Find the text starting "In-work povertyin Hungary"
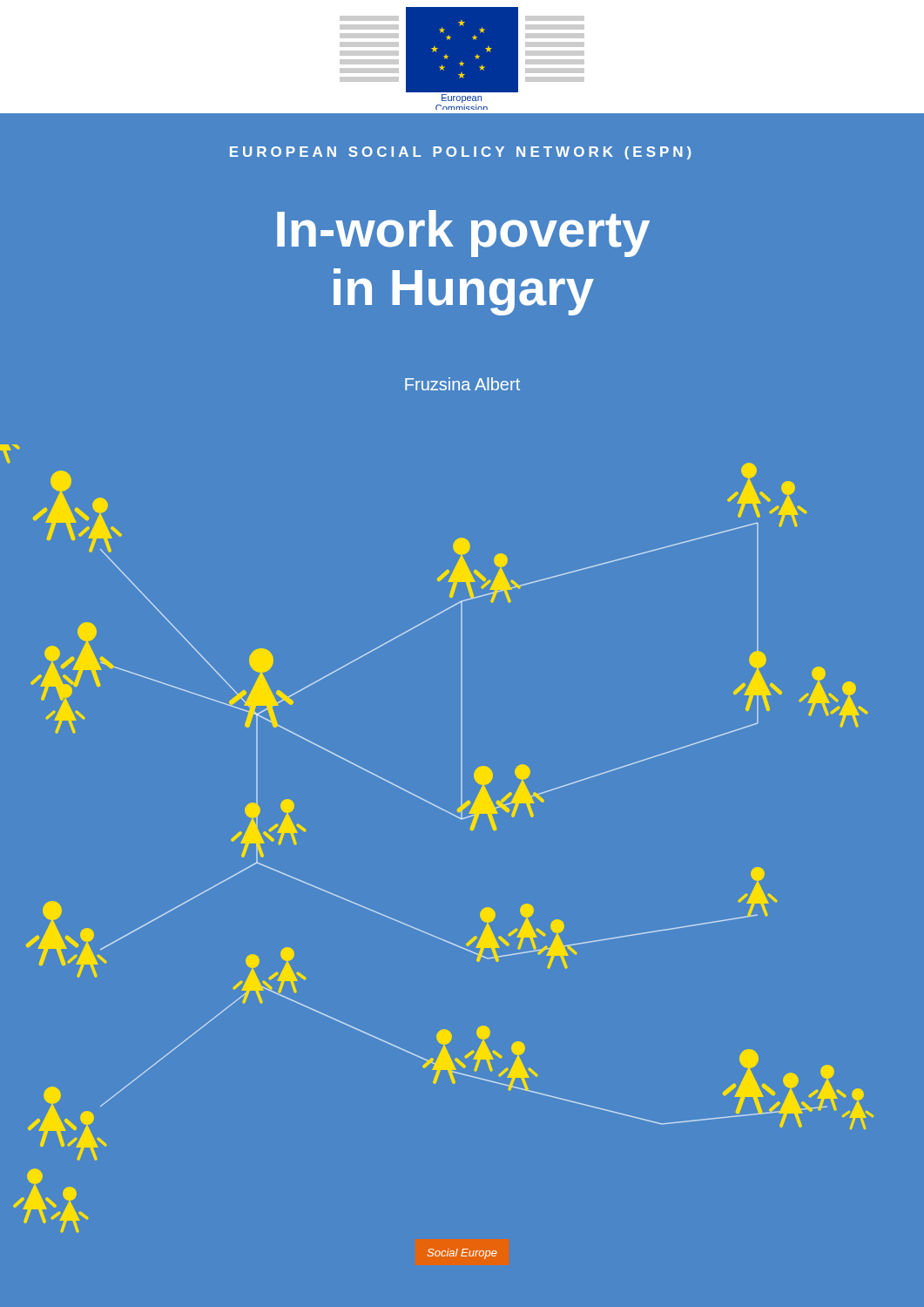This screenshot has width=924, height=1307. (x=462, y=258)
